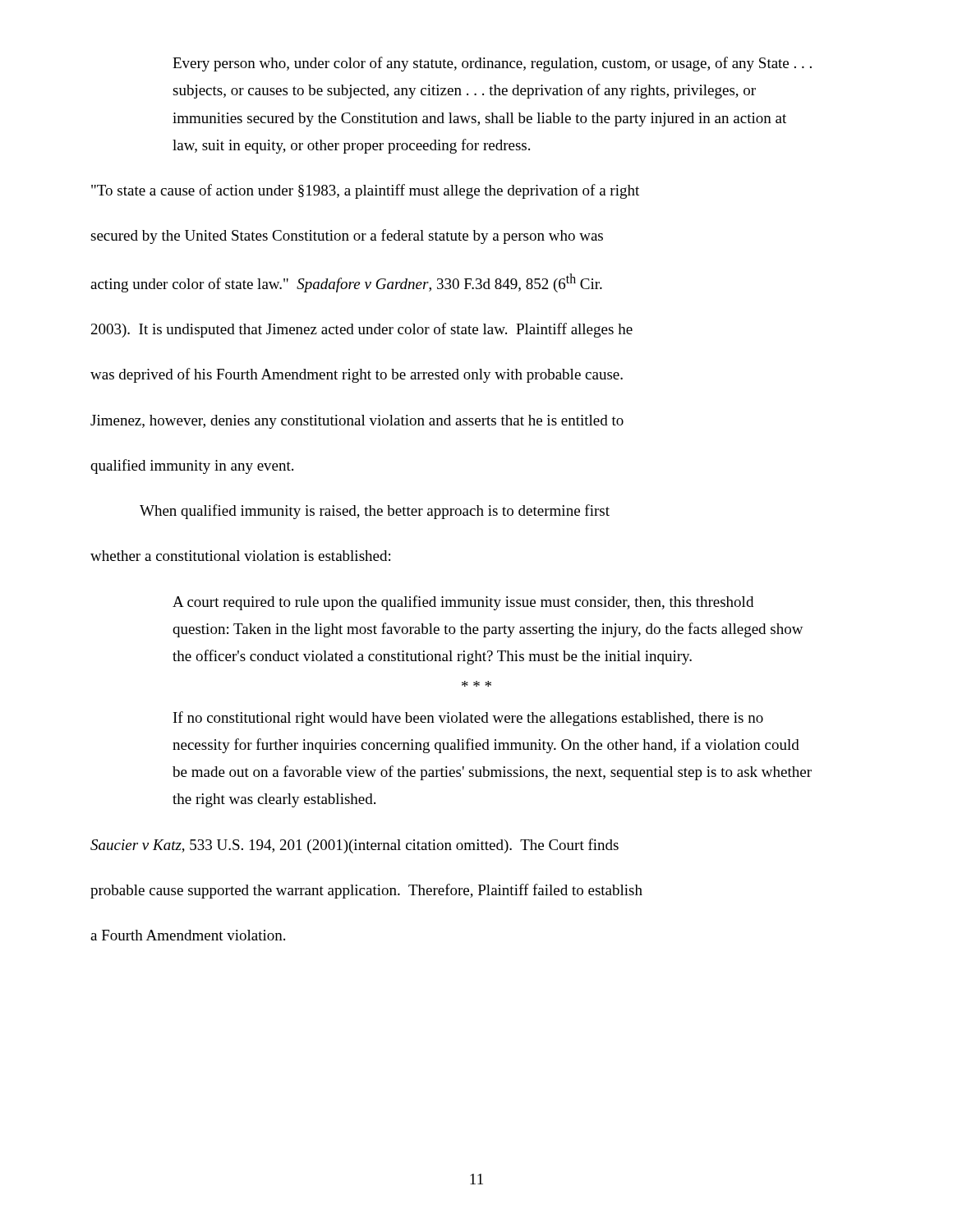
Task: Navigate to the text block starting "When qualified immunity is raised,"
Action: (501, 511)
